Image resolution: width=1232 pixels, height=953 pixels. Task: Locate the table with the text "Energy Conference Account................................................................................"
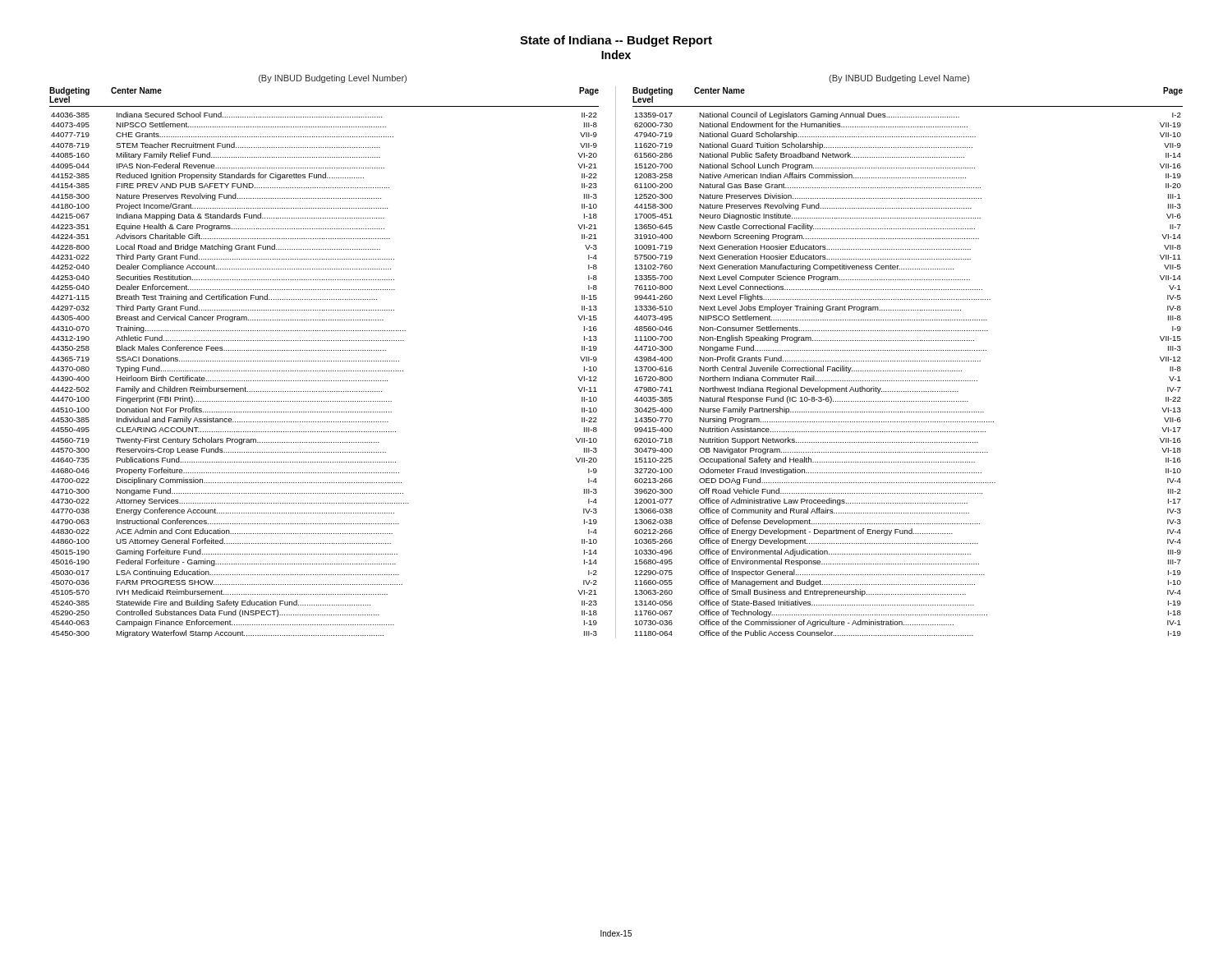(x=324, y=374)
